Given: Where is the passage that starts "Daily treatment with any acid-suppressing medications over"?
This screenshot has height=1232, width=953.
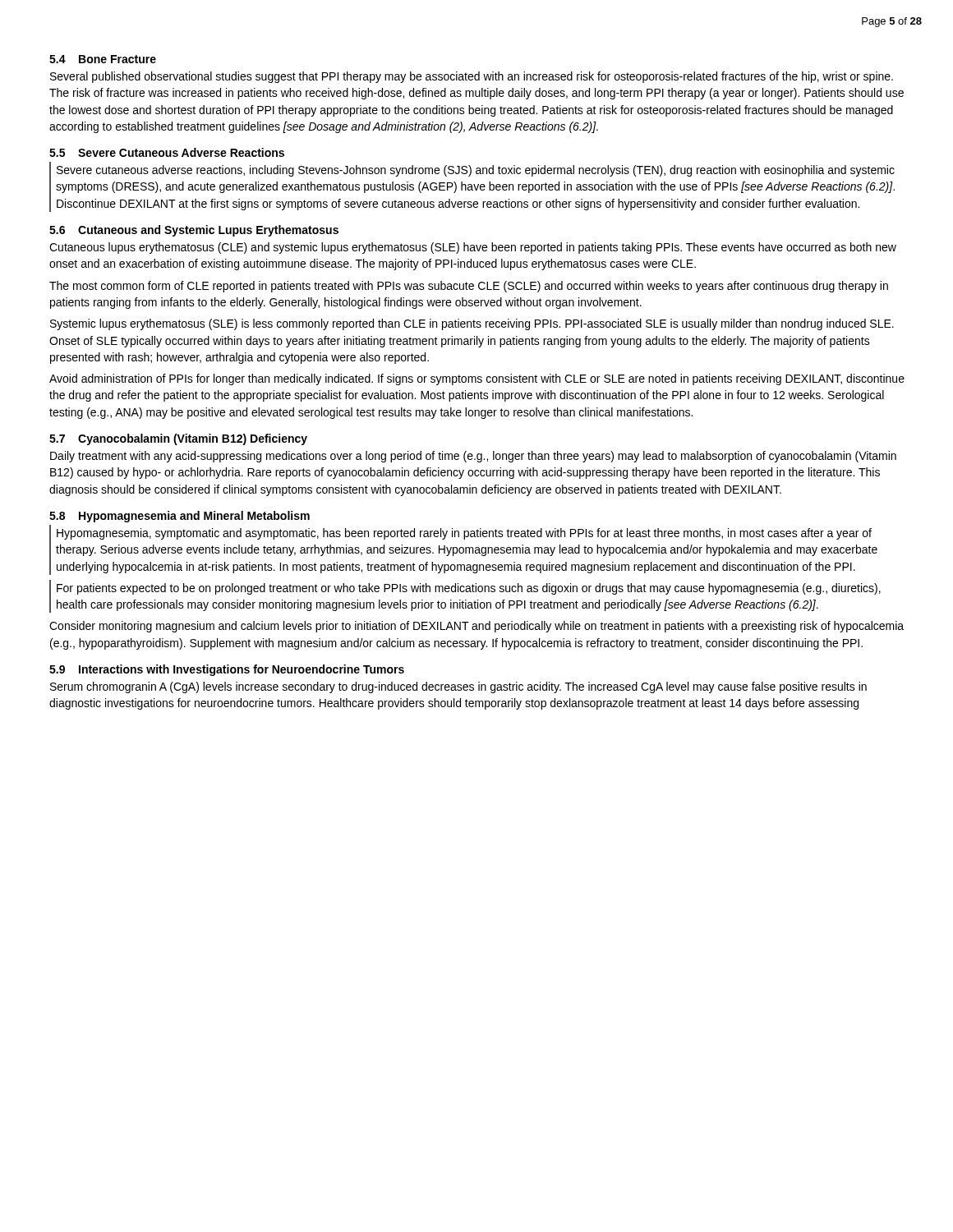Looking at the screenshot, I should [x=473, y=473].
